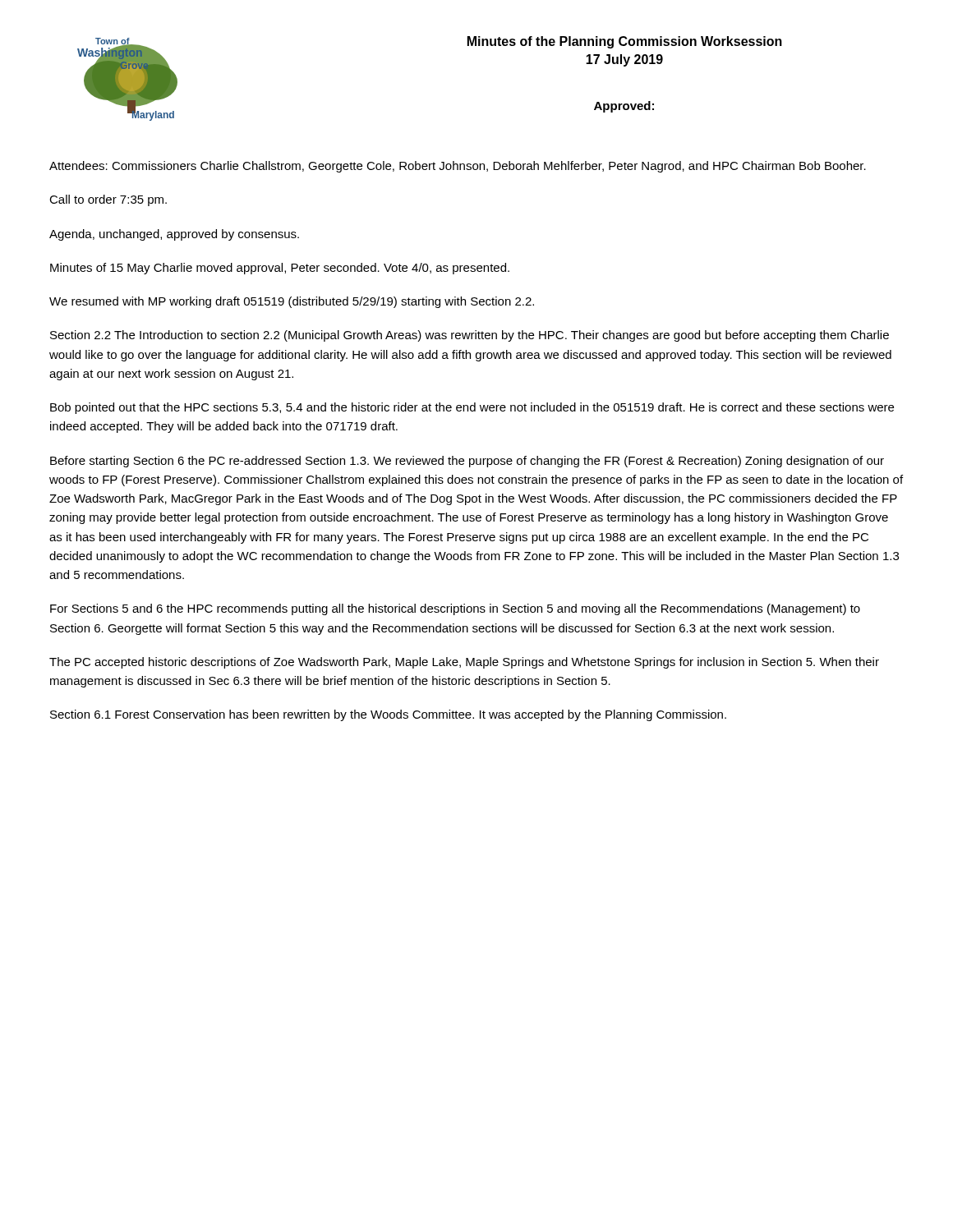Find the block on this page that starts "Section 2.2 The Introduction"

click(476, 354)
